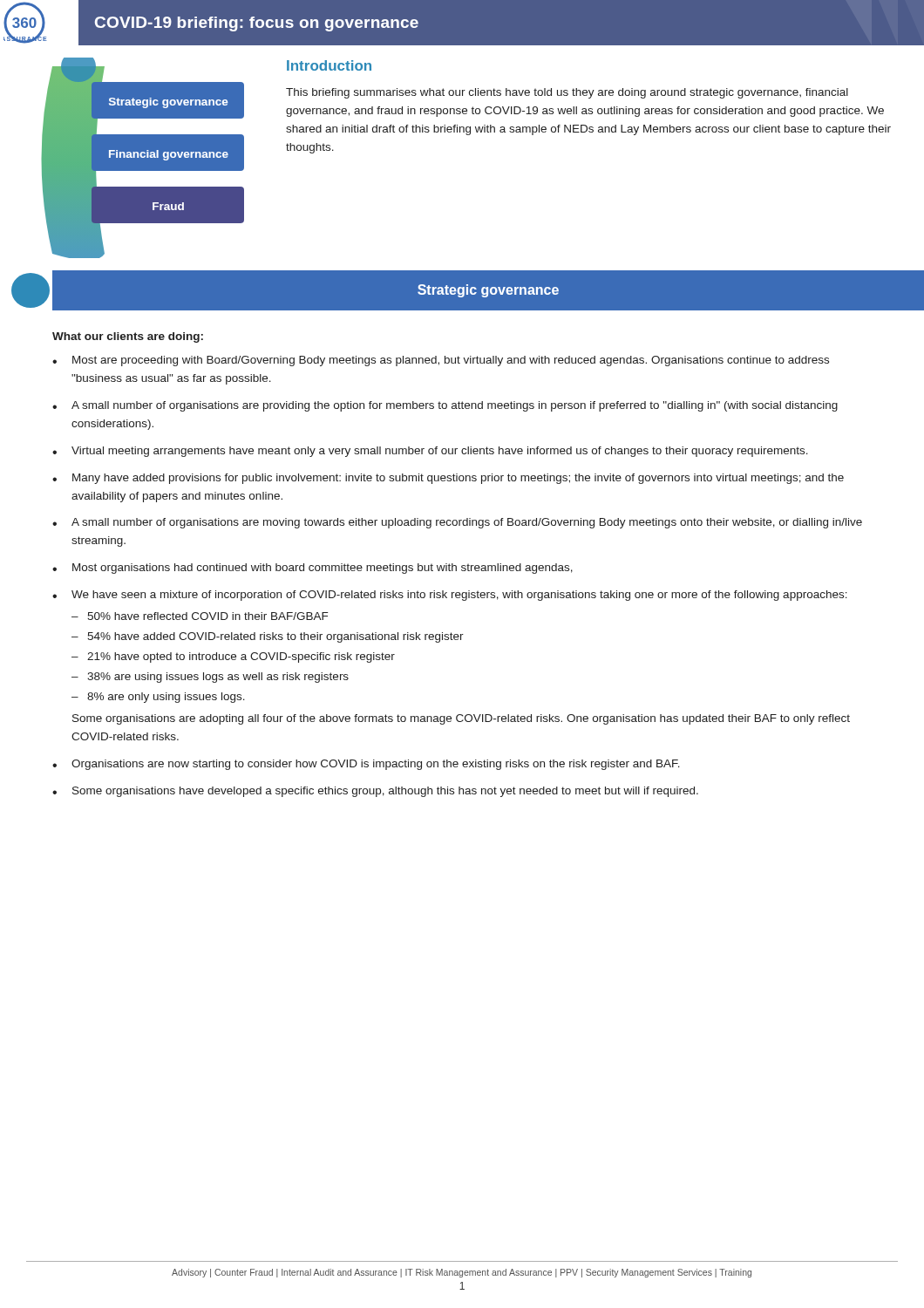Click on the element starting "A small number of organisations are moving"

coord(467,531)
